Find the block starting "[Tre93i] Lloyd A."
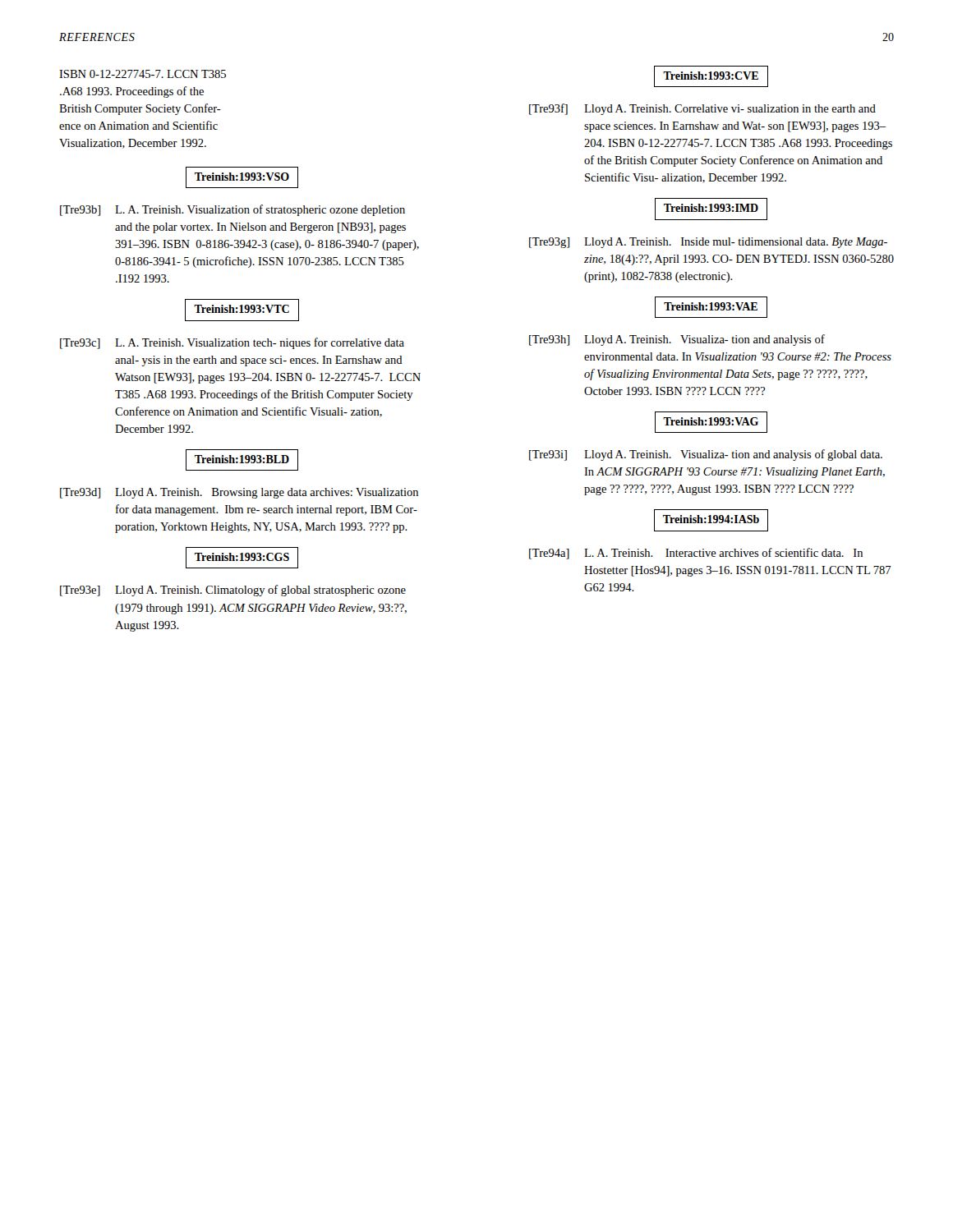Image resolution: width=953 pixels, height=1232 pixels. 711,472
